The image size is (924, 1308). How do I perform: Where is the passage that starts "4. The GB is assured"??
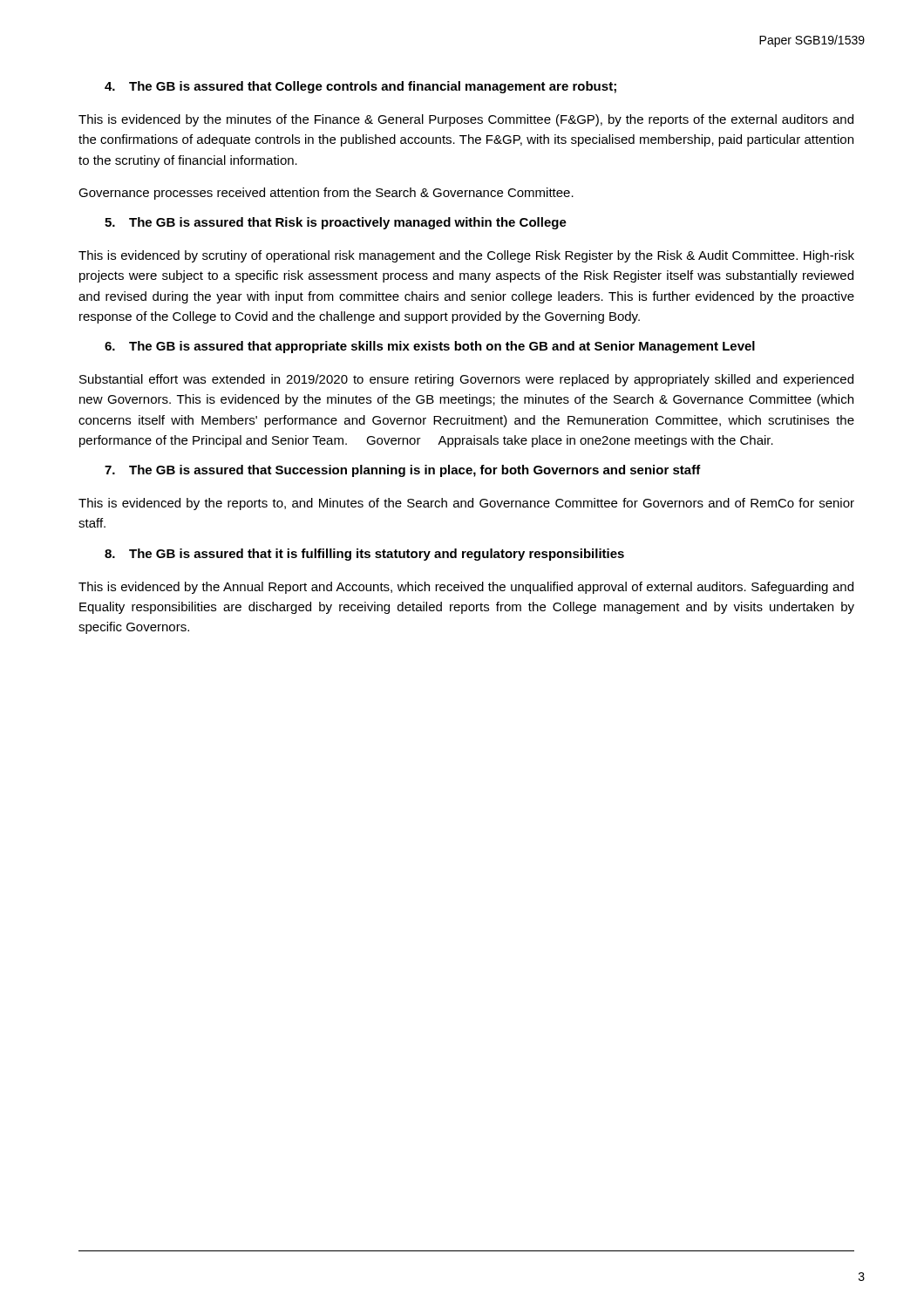pyautogui.click(x=479, y=86)
